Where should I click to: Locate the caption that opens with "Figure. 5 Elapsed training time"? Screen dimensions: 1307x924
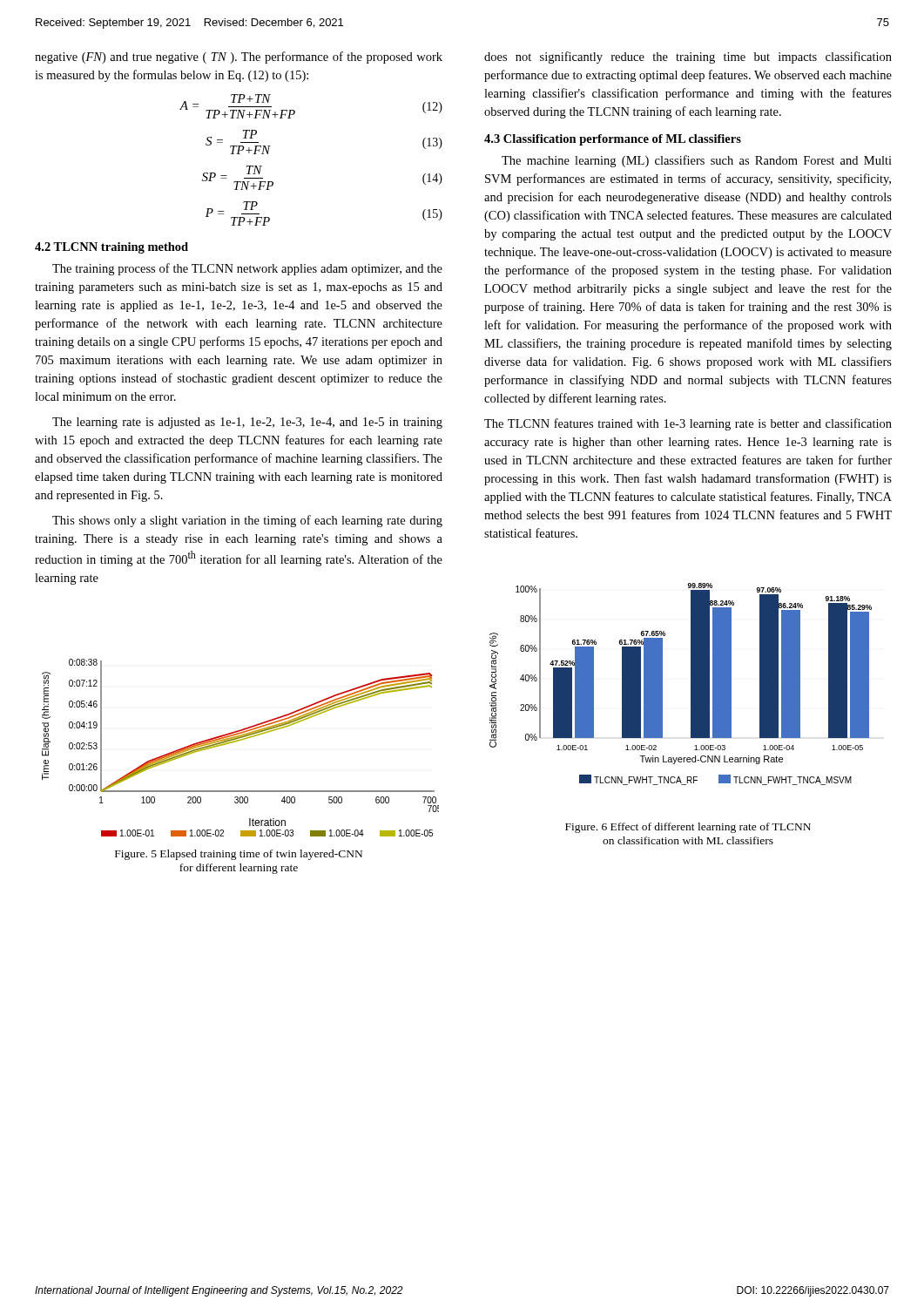[239, 861]
